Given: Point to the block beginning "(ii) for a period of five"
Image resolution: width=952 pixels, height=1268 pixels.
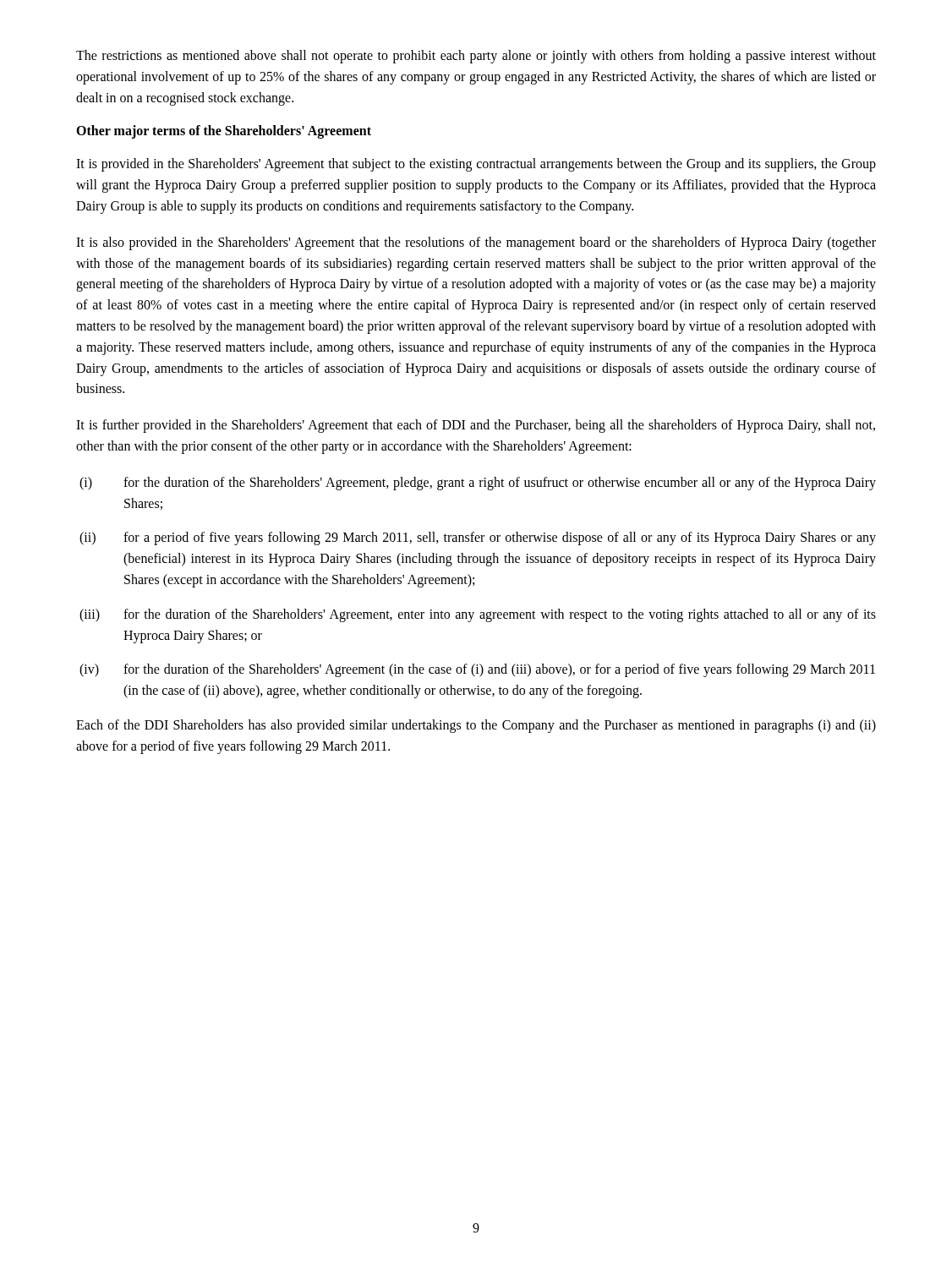Looking at the screenshot, I should pos(476,559).
